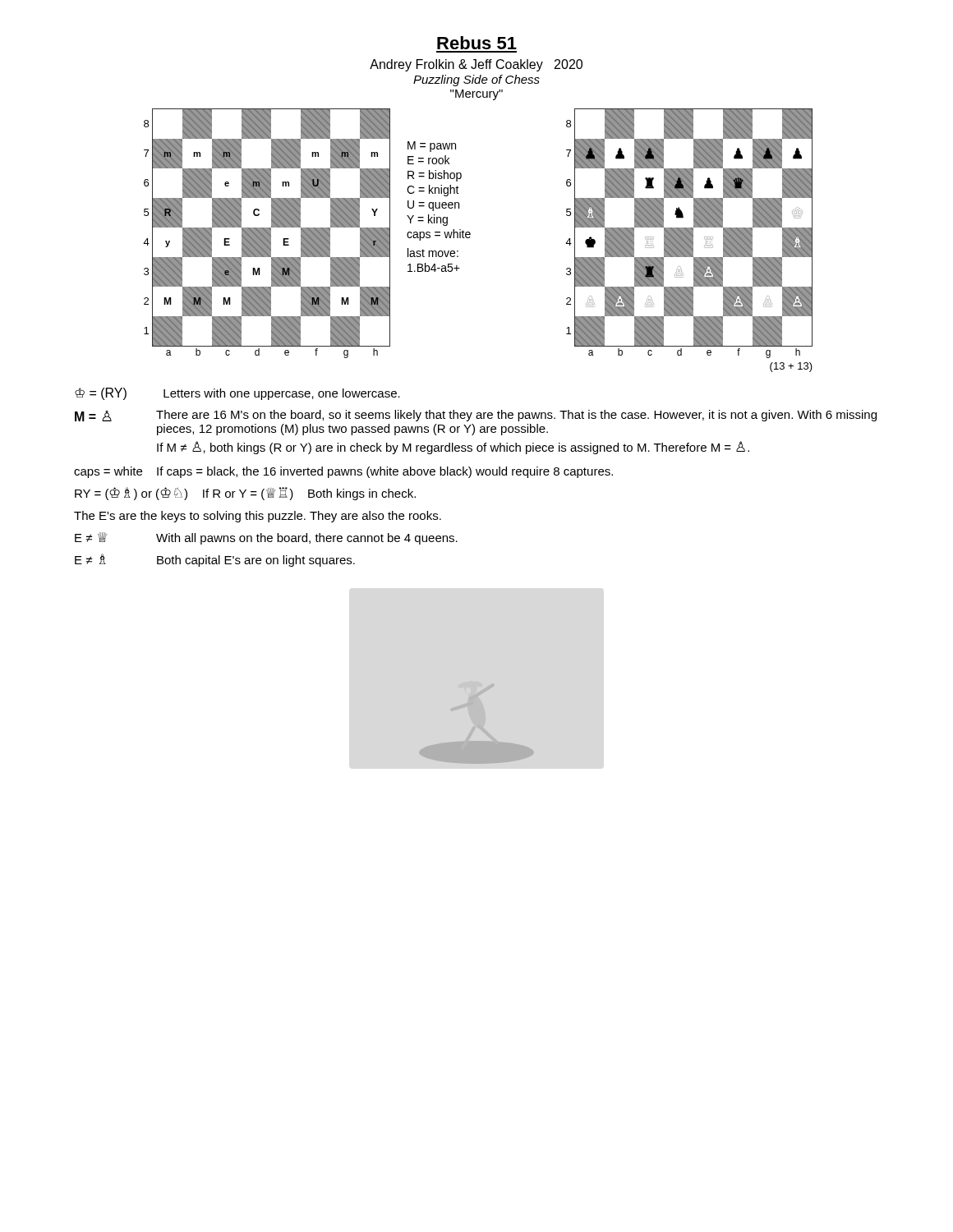Where is the passage that starts "RY = (♔♗) or (♔♘)"?
This screenshot has width=953, height=1232.
[x=245, y=493]
